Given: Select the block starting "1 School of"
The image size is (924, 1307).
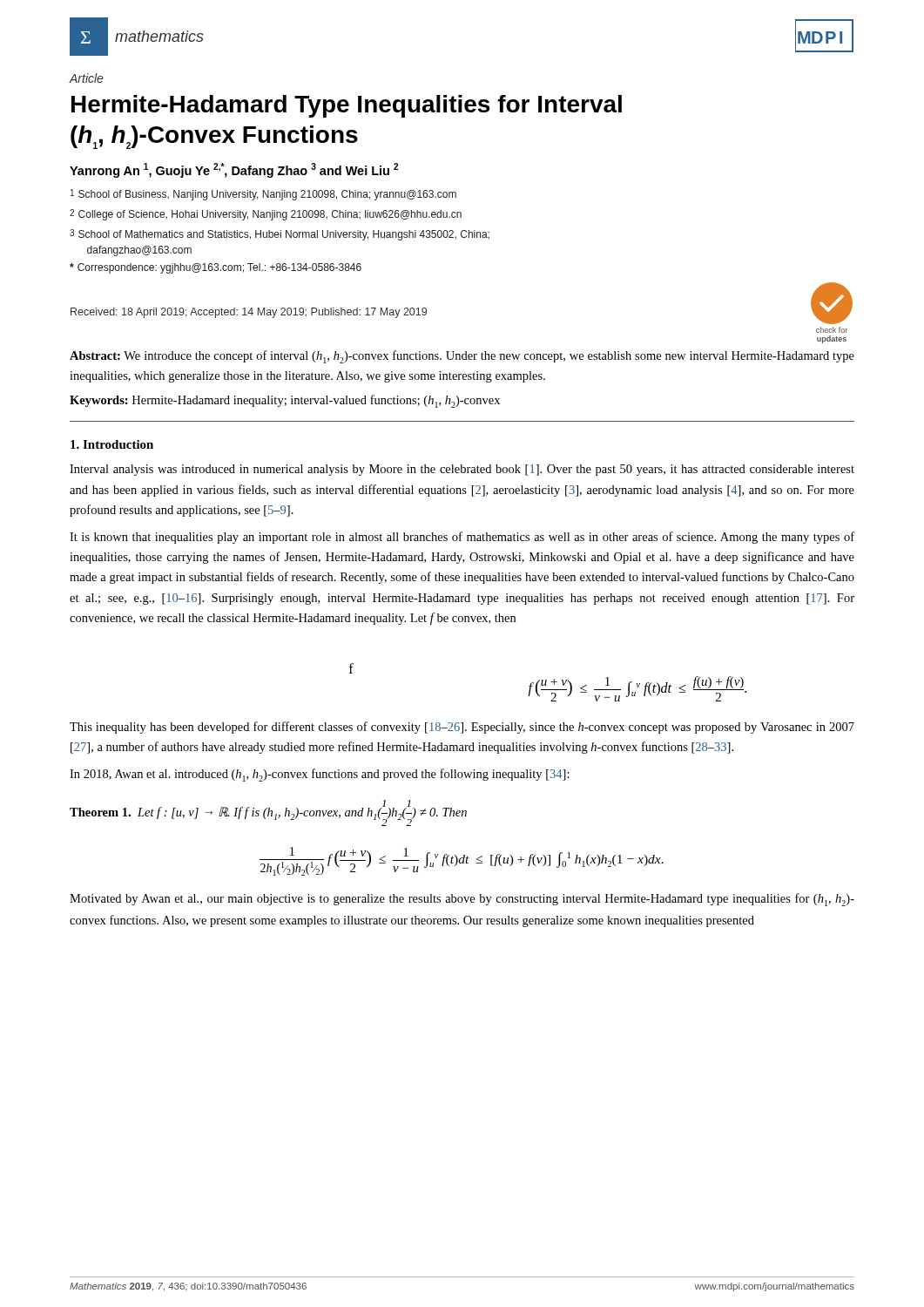Looking at the screenshot, I should pos(462,196).
